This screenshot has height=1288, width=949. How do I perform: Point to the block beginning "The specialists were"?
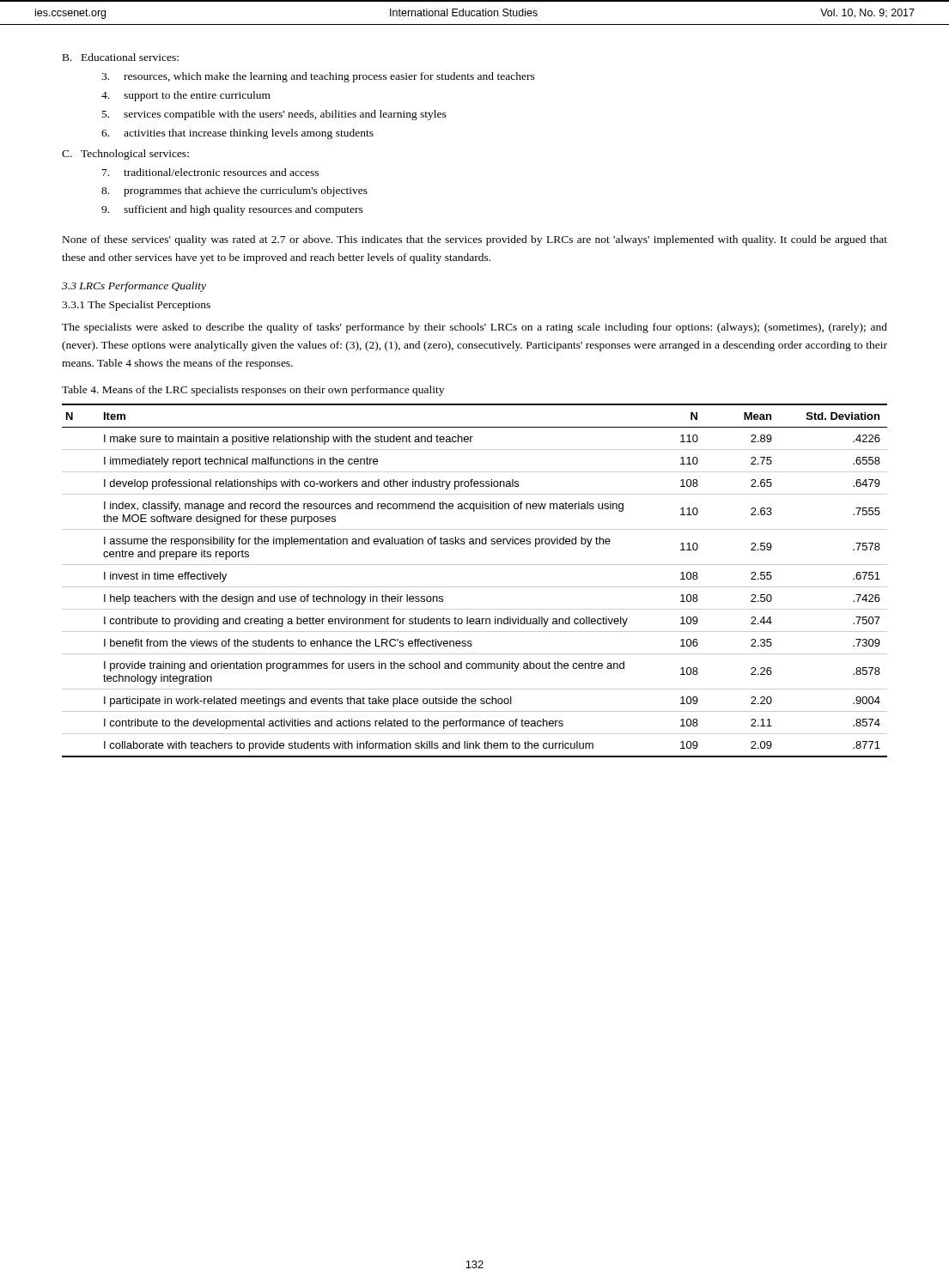(x=474, y=345)
